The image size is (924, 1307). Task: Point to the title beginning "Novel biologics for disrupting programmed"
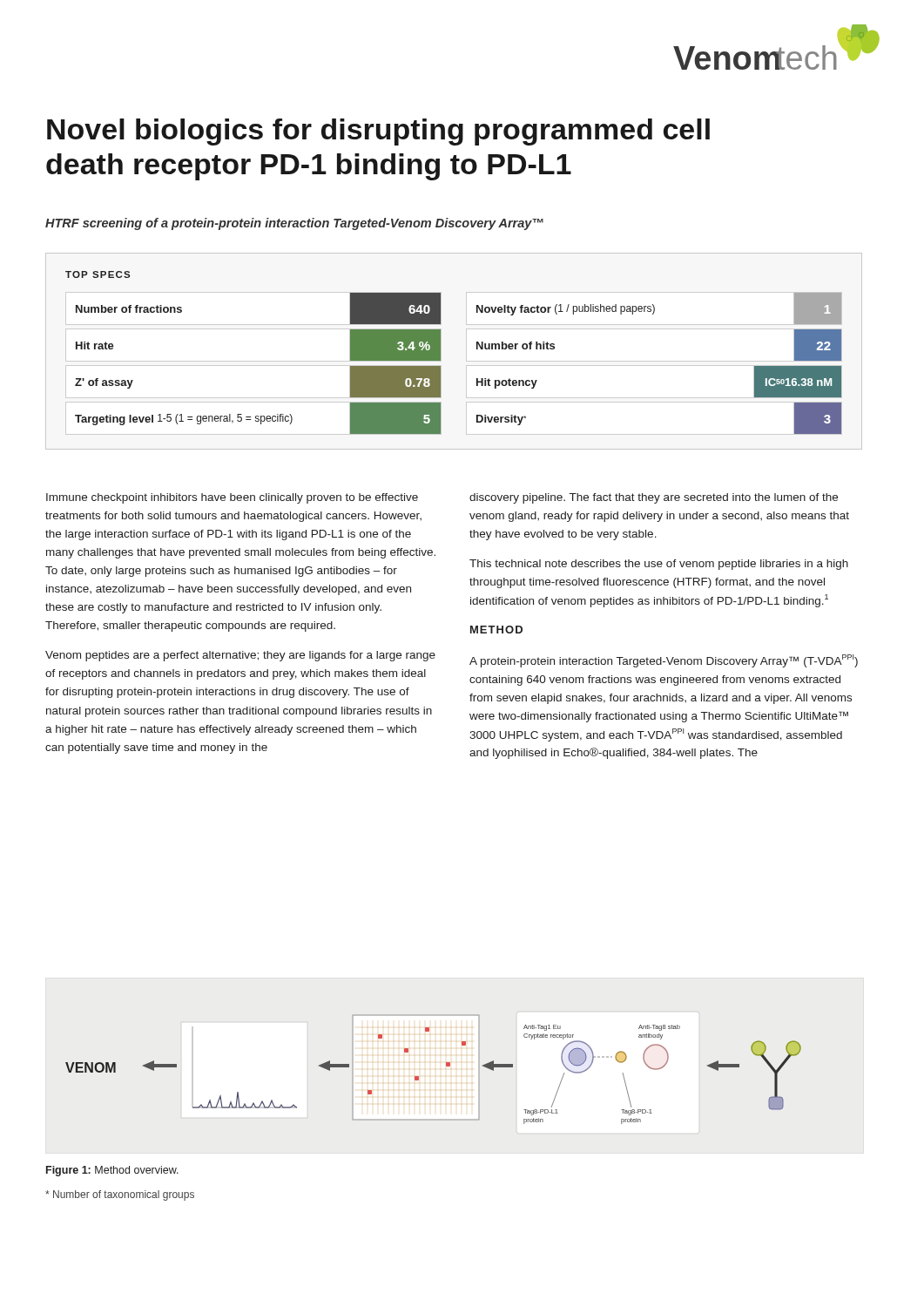402,146
